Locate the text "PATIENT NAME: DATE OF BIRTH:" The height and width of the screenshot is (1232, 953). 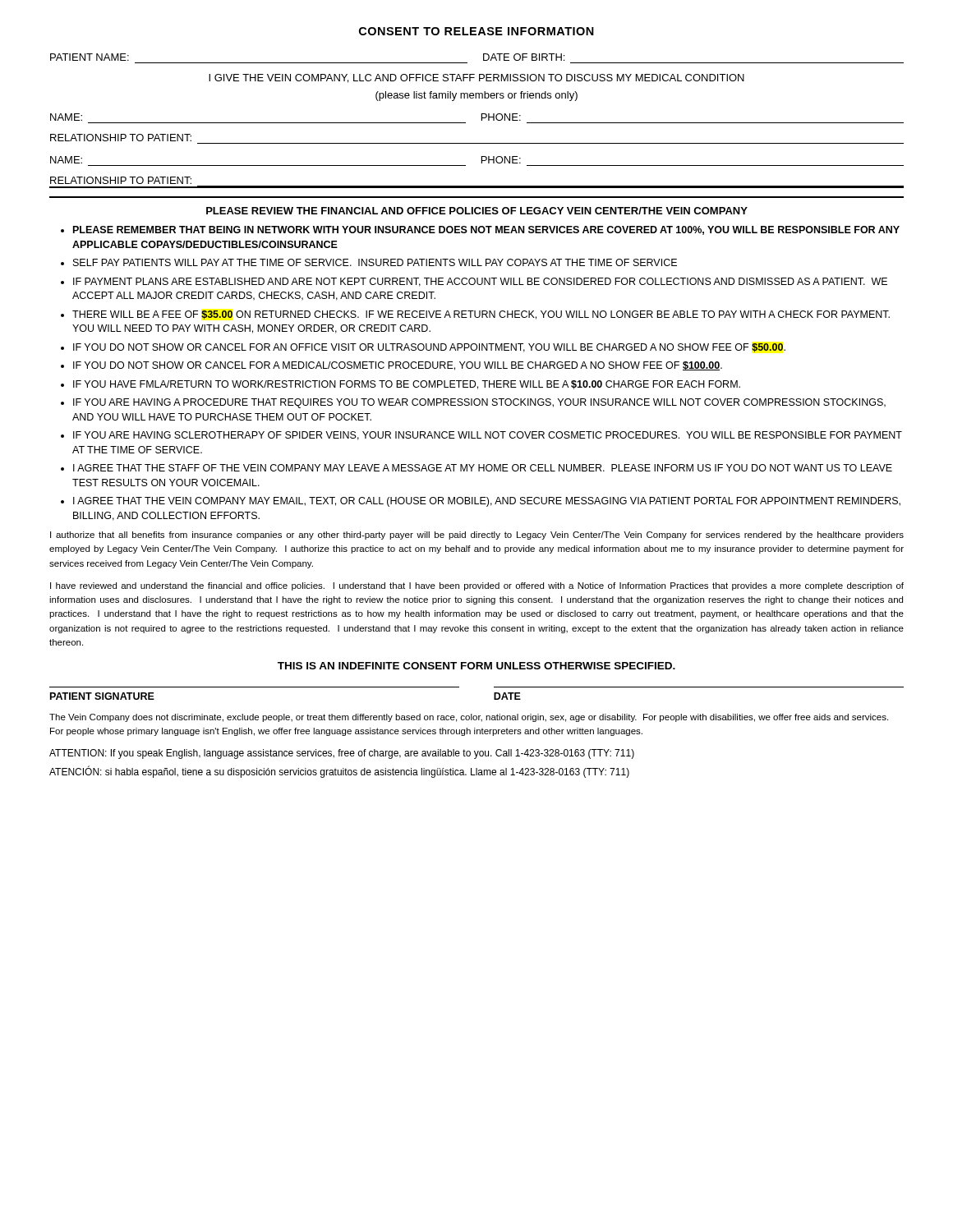coord(476,56)
